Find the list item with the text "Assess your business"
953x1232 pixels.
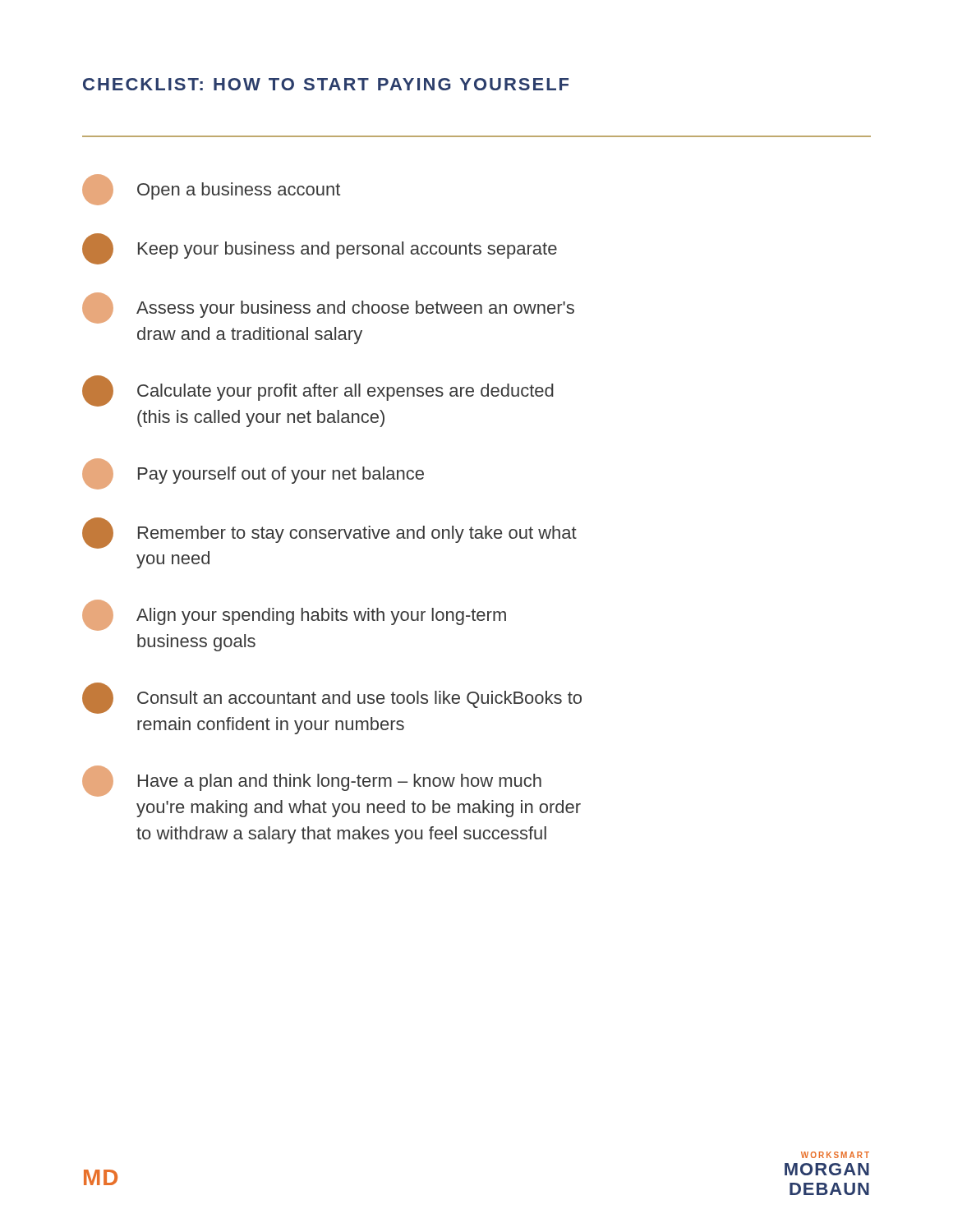[x=328, y=319]
